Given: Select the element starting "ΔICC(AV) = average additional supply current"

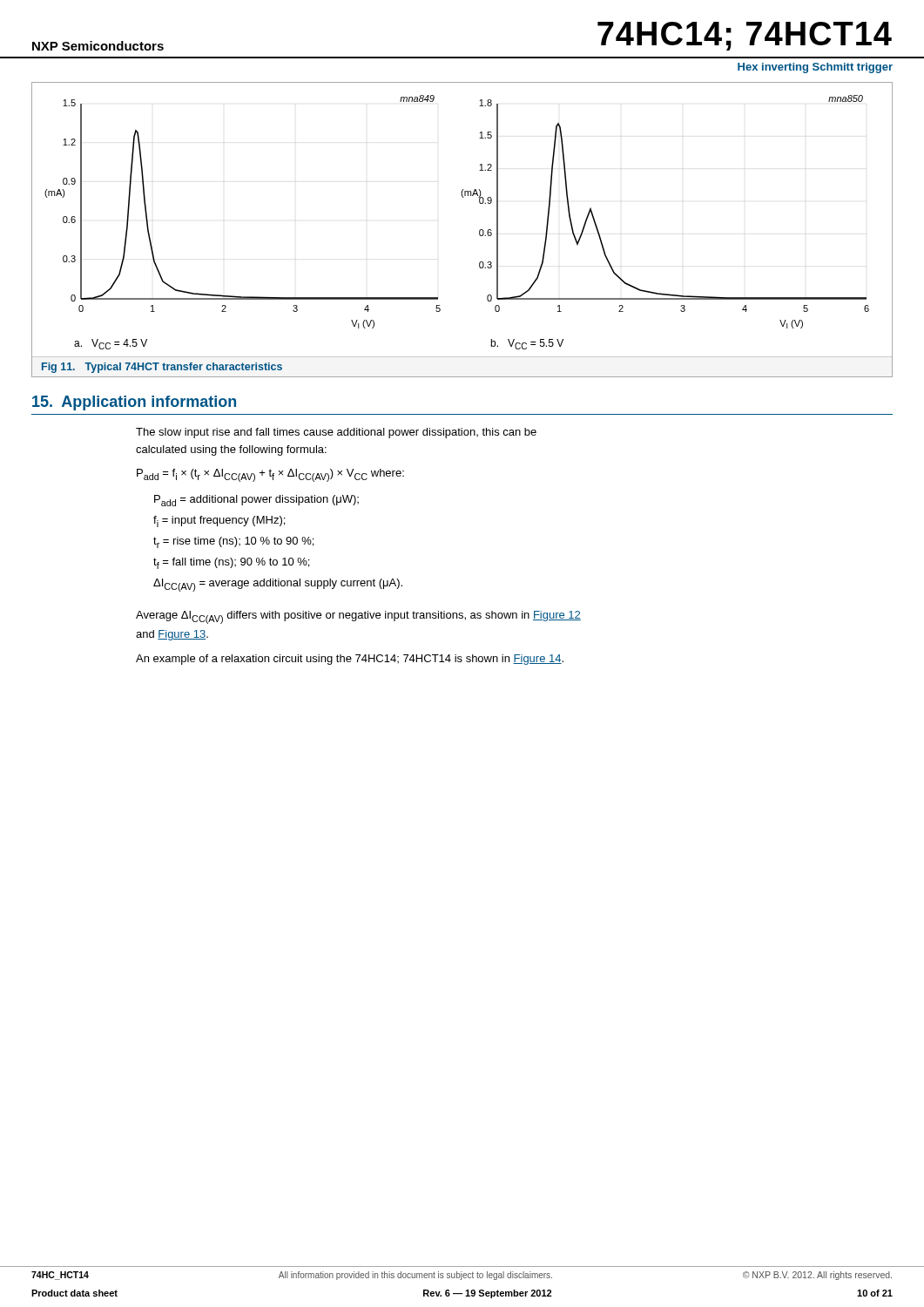Looking at the screenshot, I should [x=278, y=584].
